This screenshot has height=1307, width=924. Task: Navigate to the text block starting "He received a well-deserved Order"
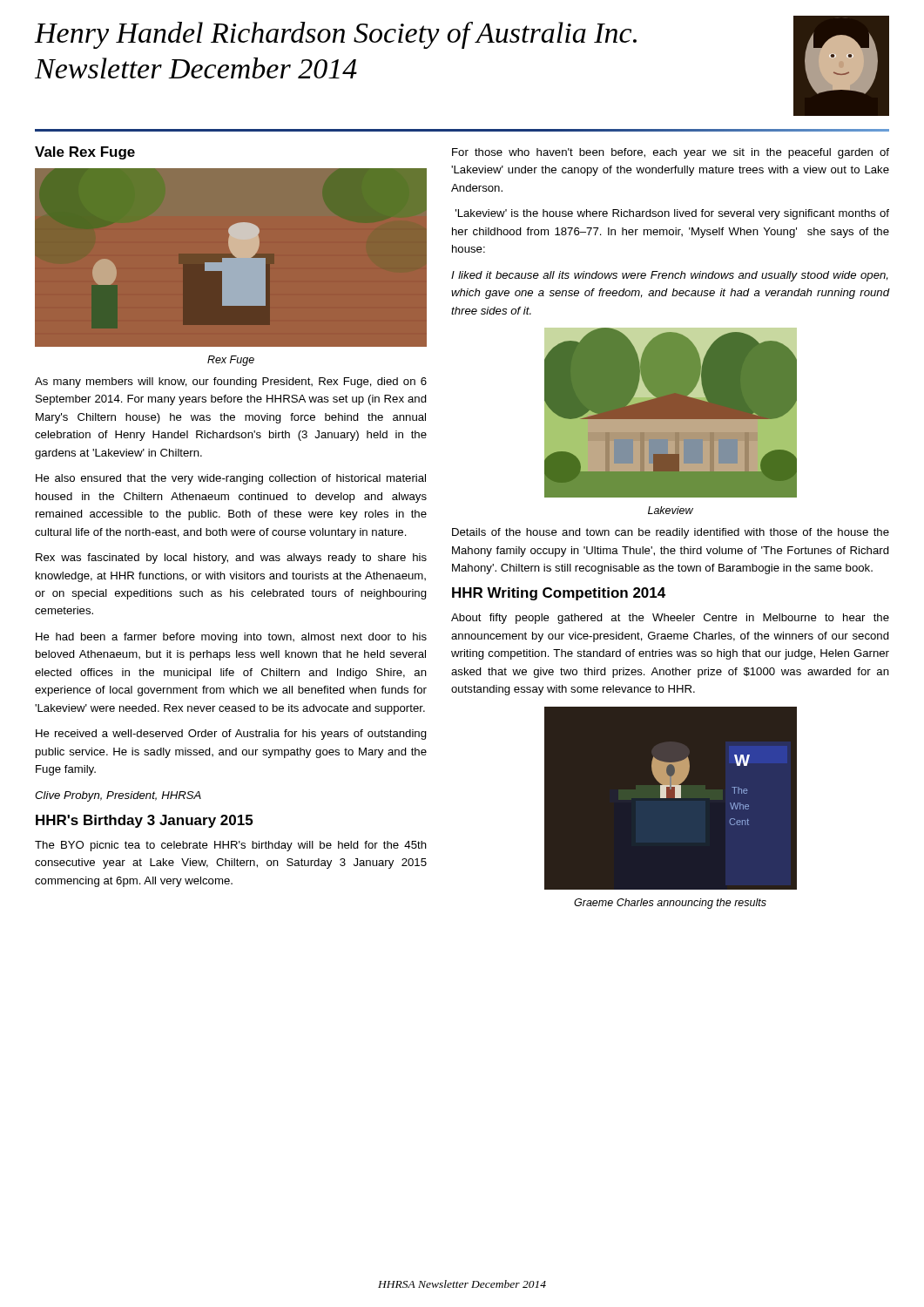click(x=231, y=752)
